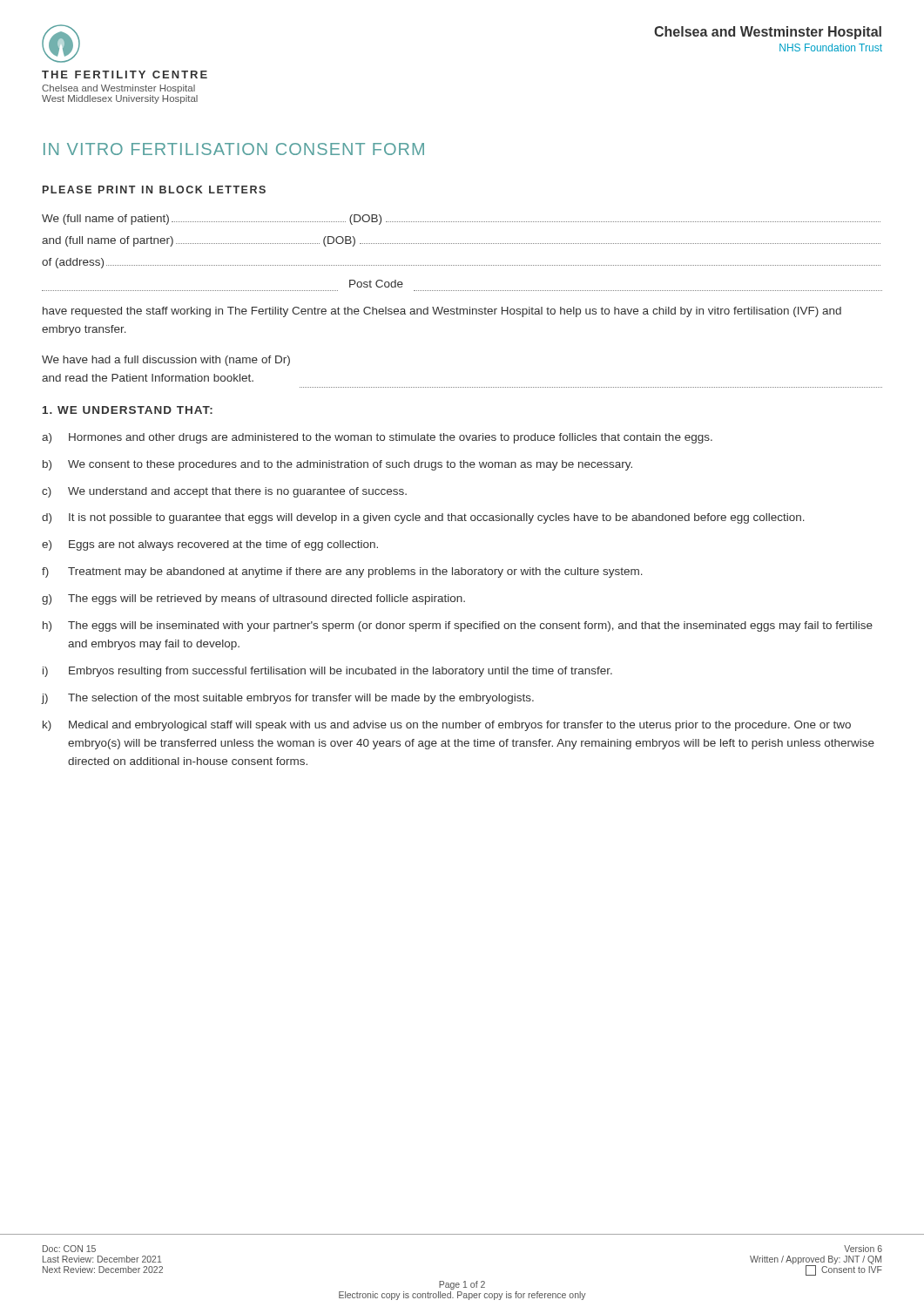Click on the list item that says "g) The eggs will be retrieved"

(462, 599)
